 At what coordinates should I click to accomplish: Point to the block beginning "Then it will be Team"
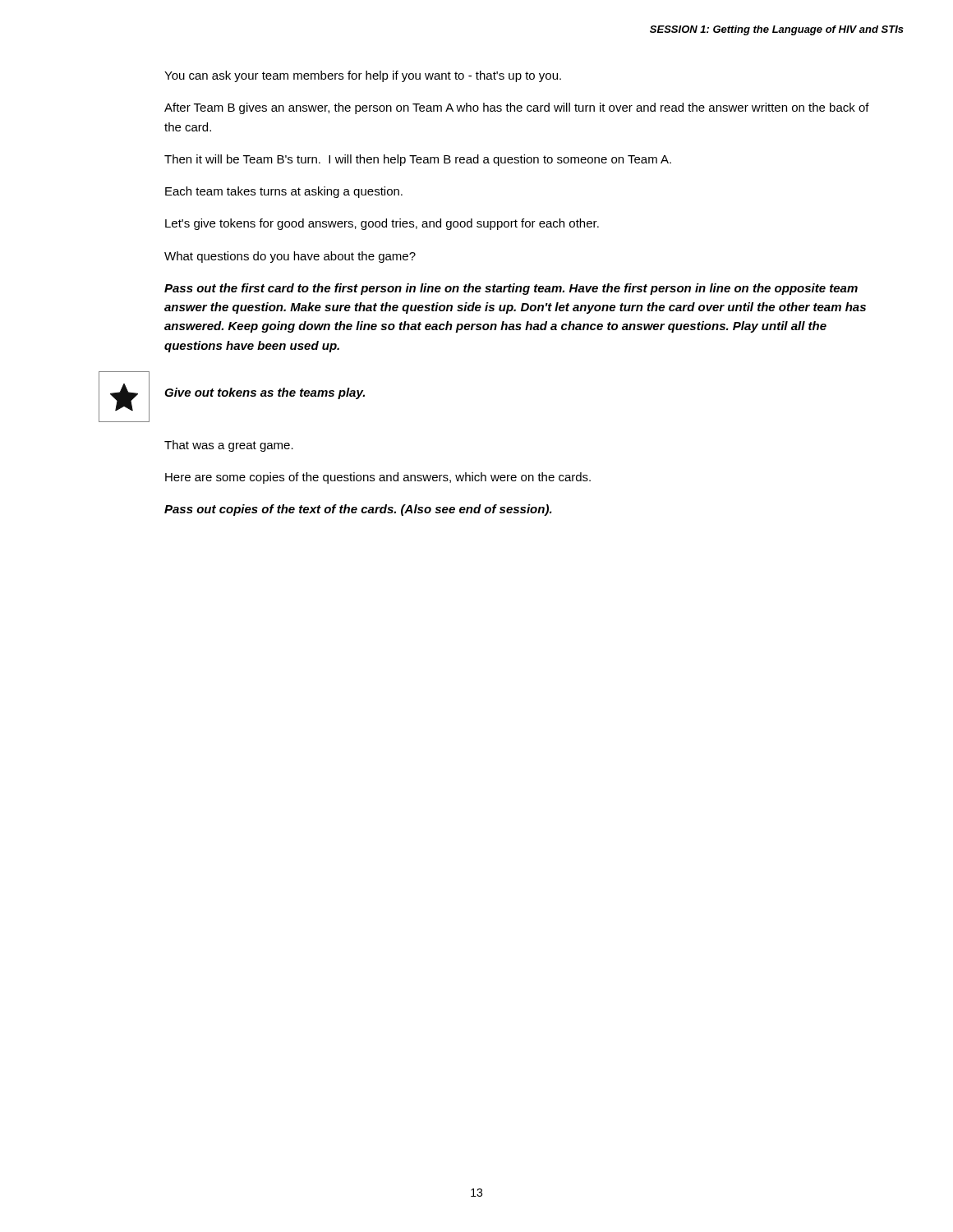click(418, 159)
